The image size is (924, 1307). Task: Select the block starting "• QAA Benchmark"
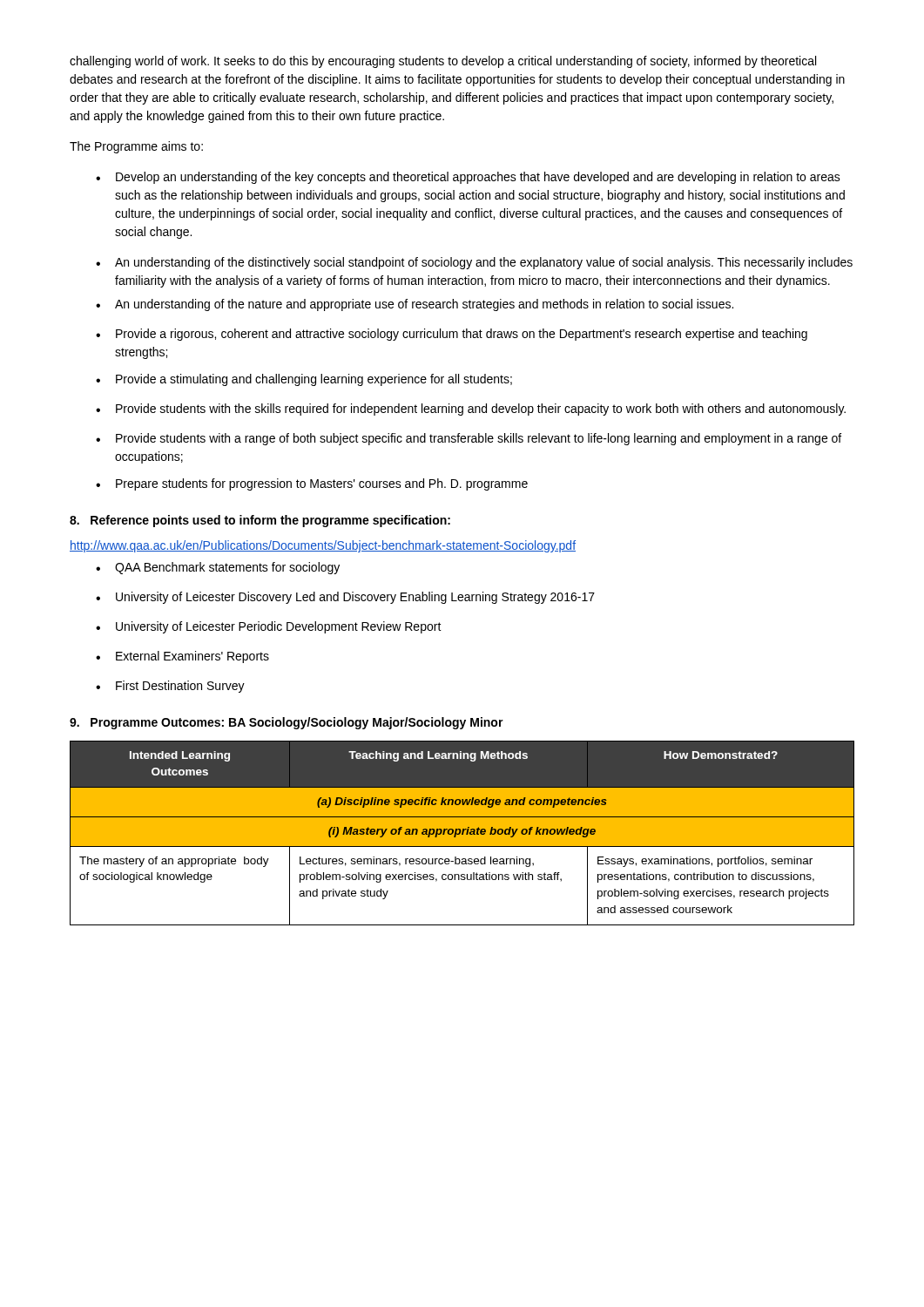(x=218, y=568)
